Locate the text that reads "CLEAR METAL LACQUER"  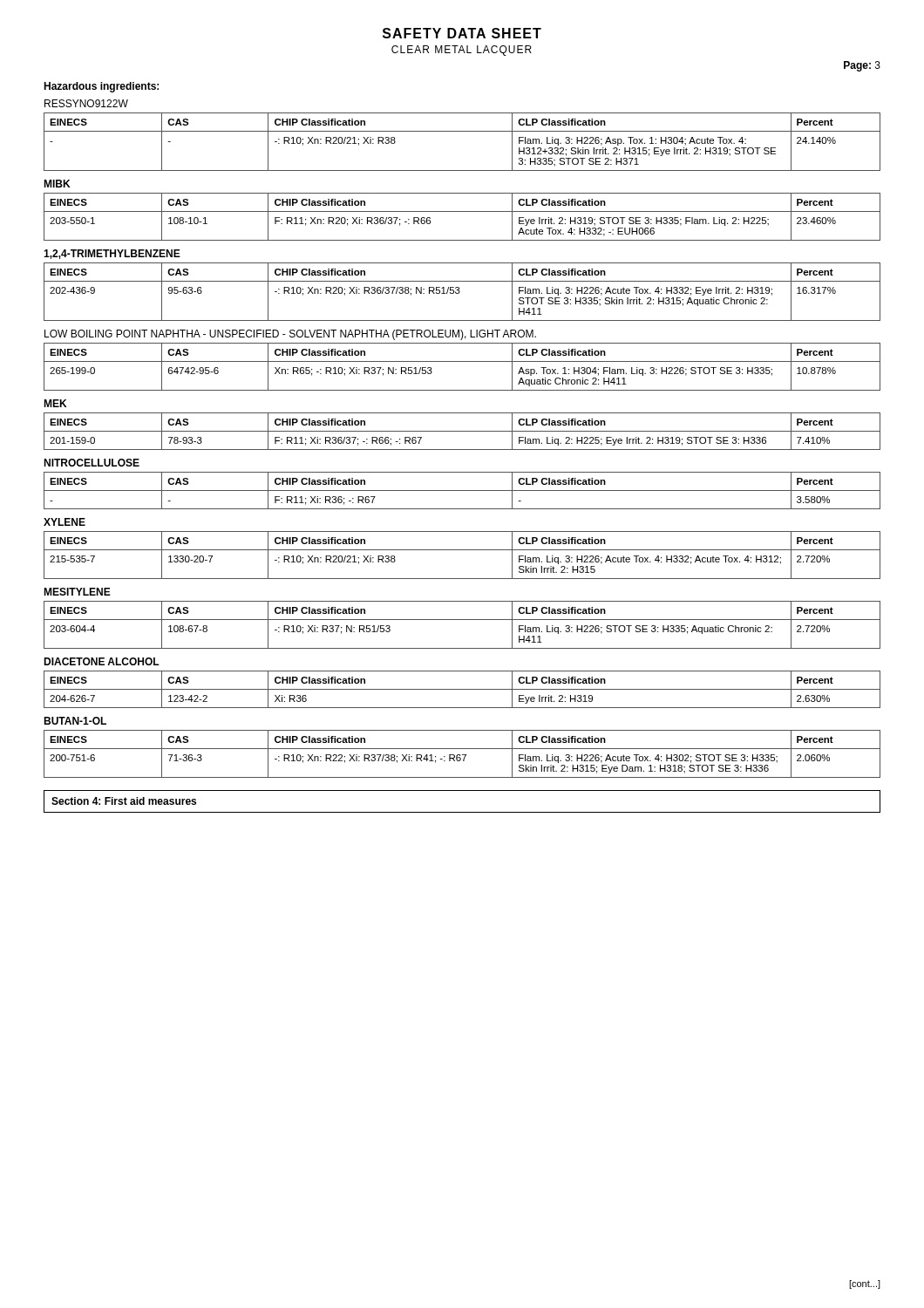point(462,50)
